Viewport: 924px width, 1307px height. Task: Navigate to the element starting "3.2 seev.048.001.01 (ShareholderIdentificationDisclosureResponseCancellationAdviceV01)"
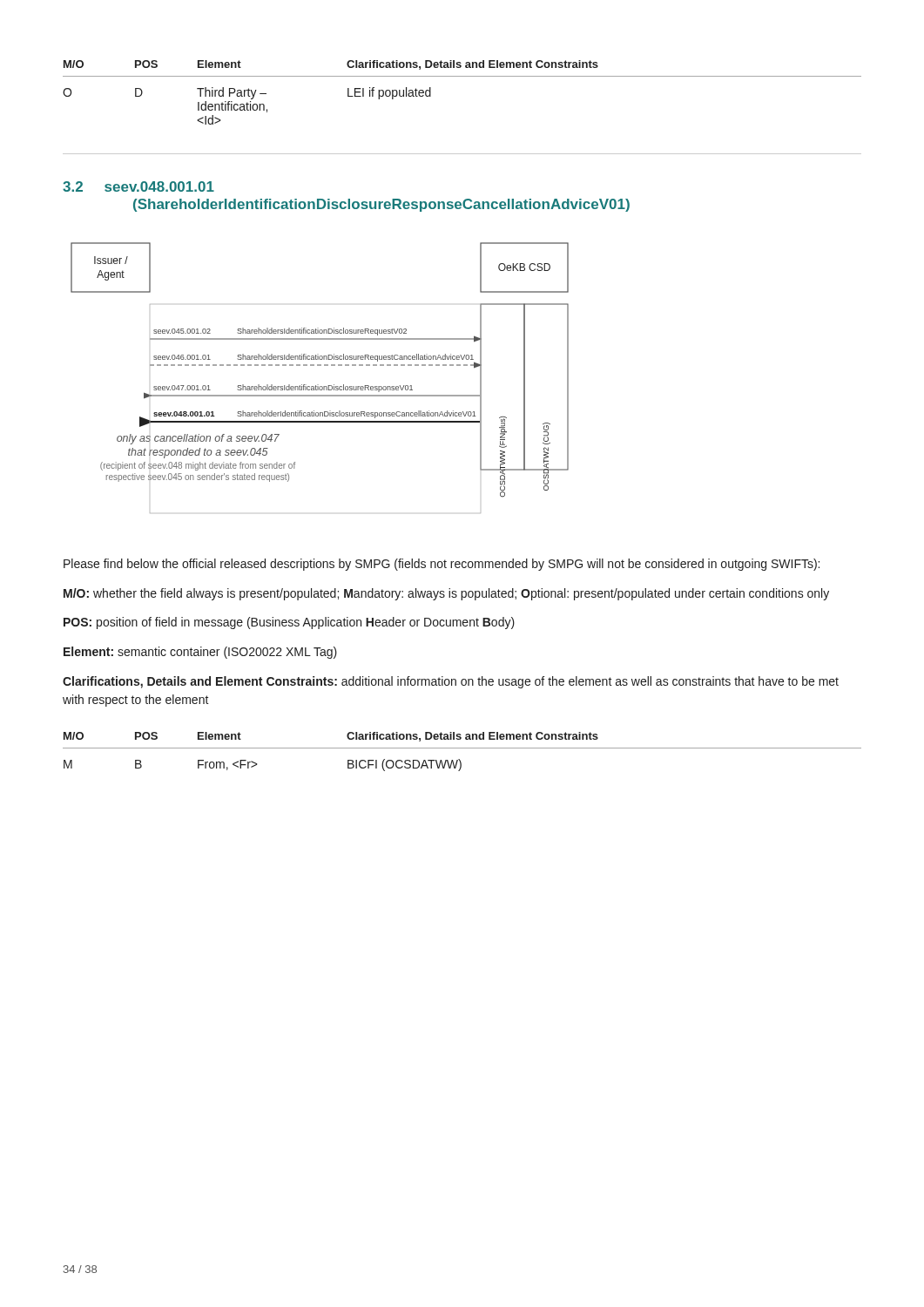pos(346,196)
